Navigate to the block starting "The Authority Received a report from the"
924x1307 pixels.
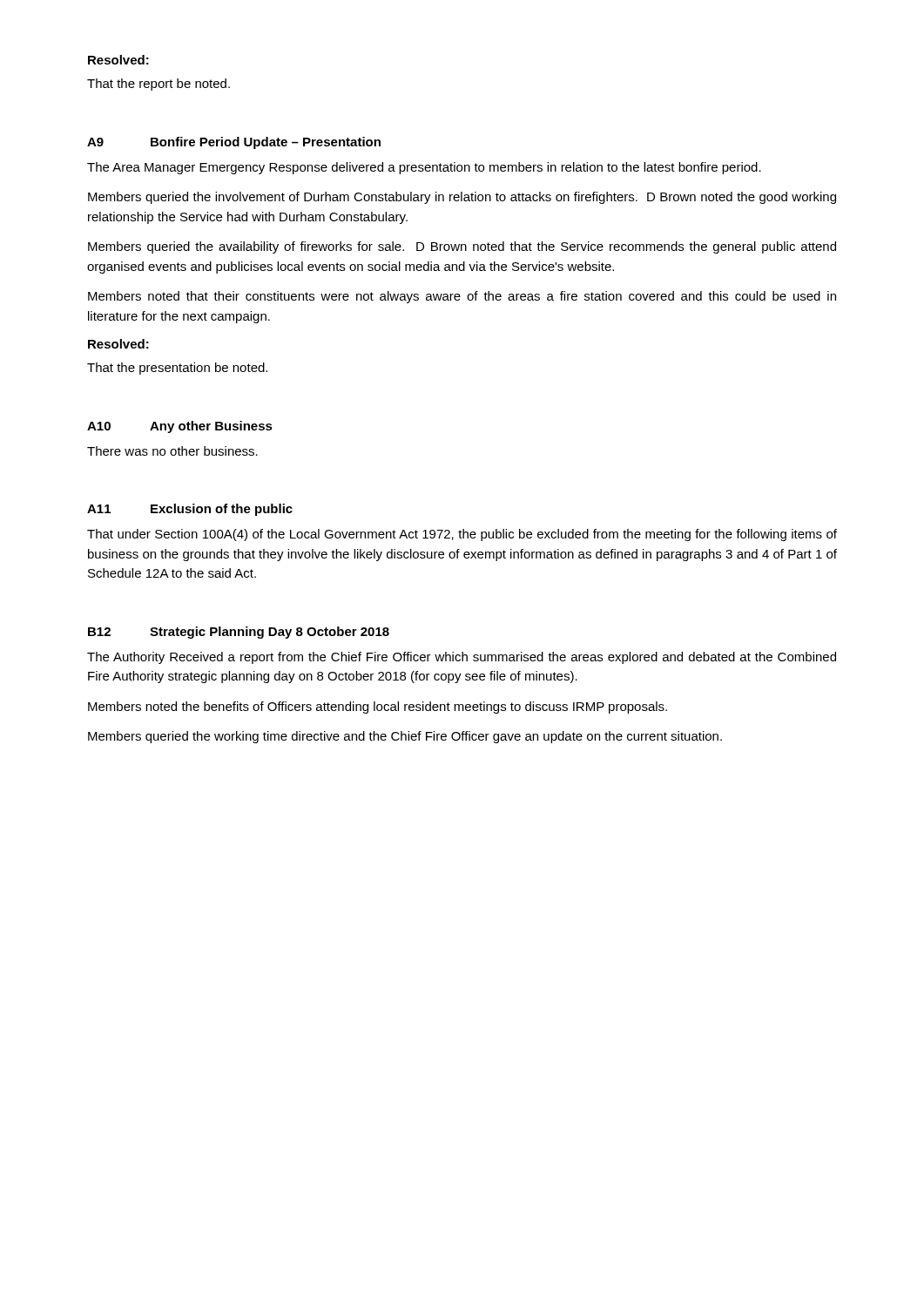click(x=462, y=667)
